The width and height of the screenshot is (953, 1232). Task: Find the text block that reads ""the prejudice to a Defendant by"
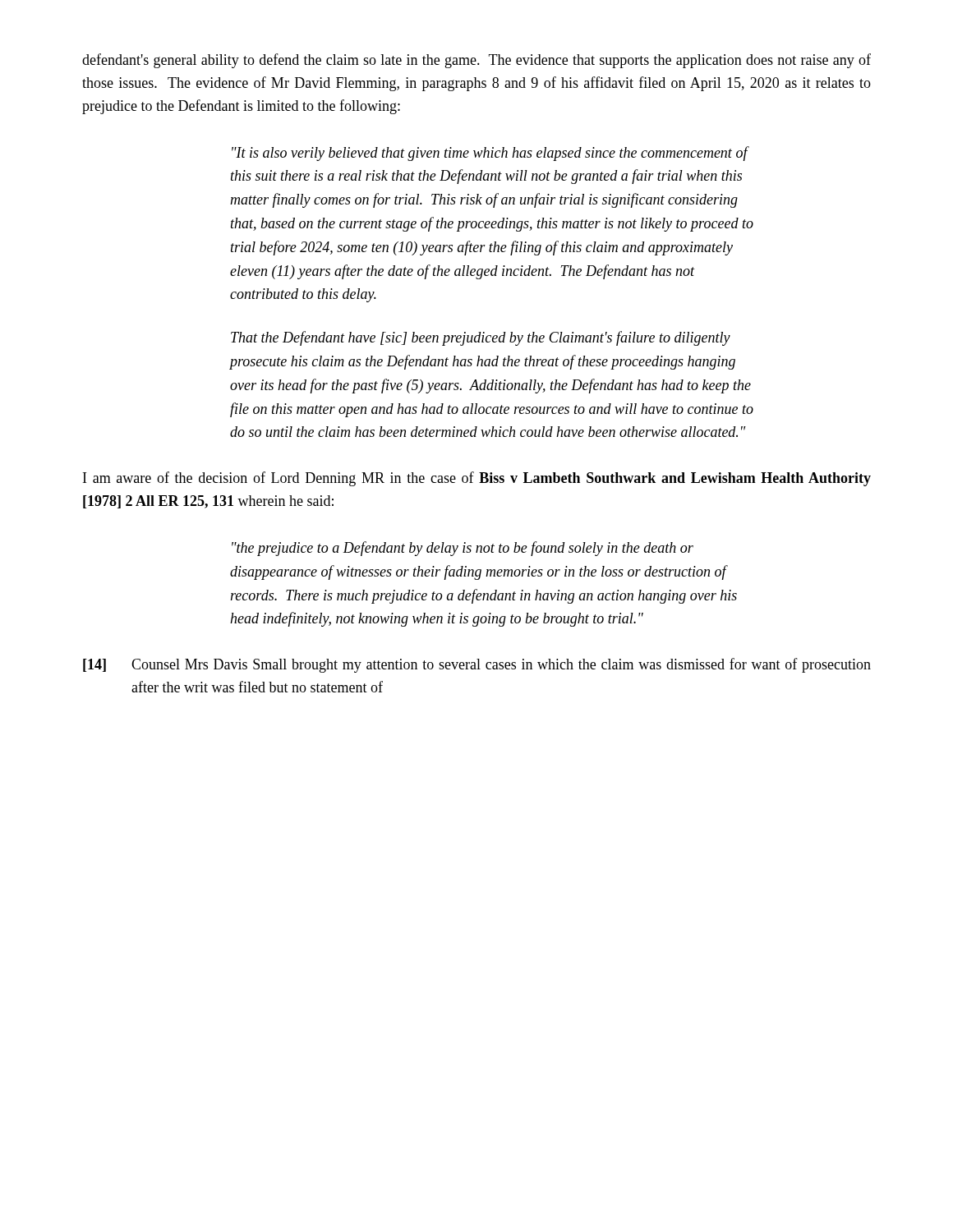[x=493, y=584]
